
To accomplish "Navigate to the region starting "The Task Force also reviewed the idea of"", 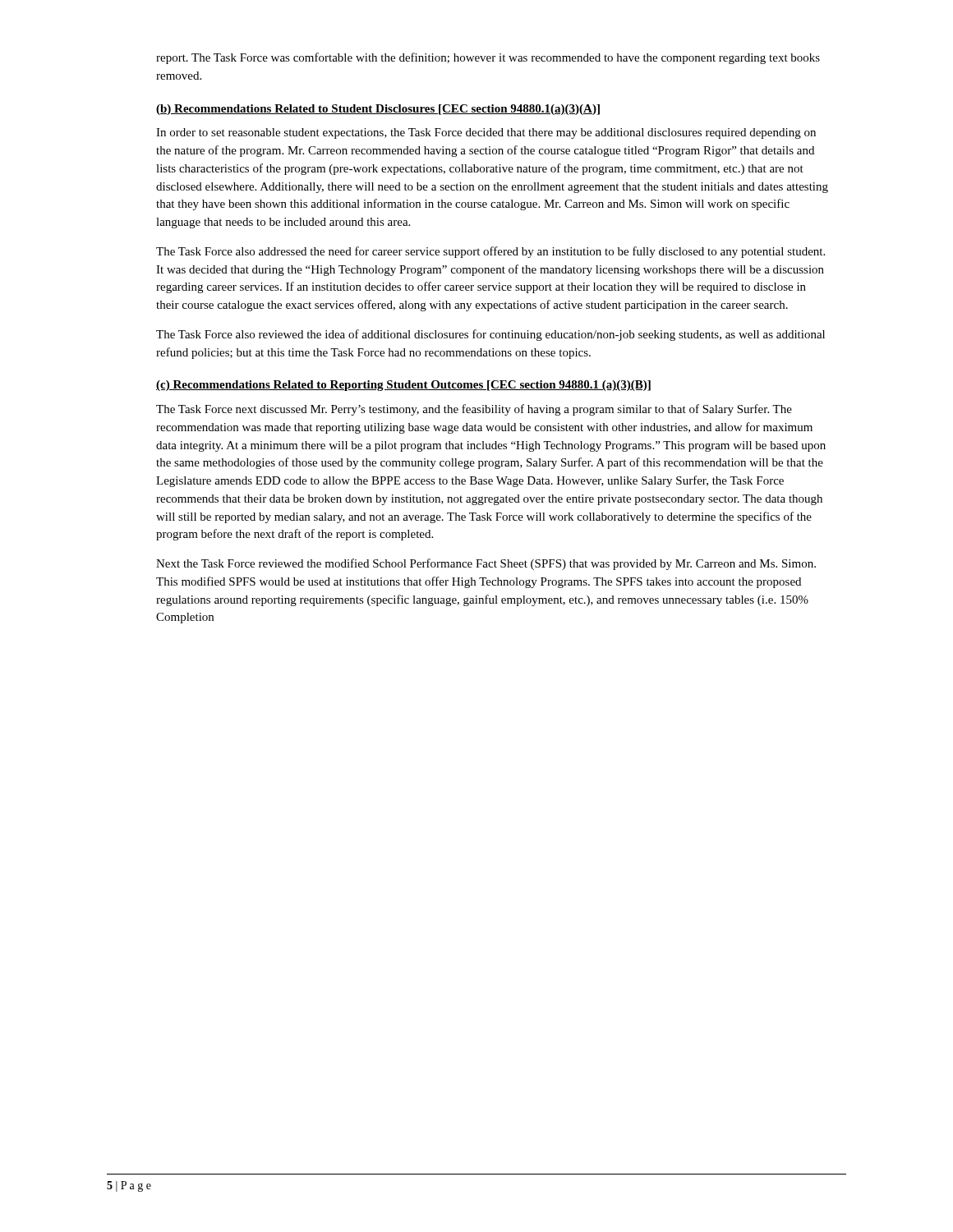I will pos(493,344).
